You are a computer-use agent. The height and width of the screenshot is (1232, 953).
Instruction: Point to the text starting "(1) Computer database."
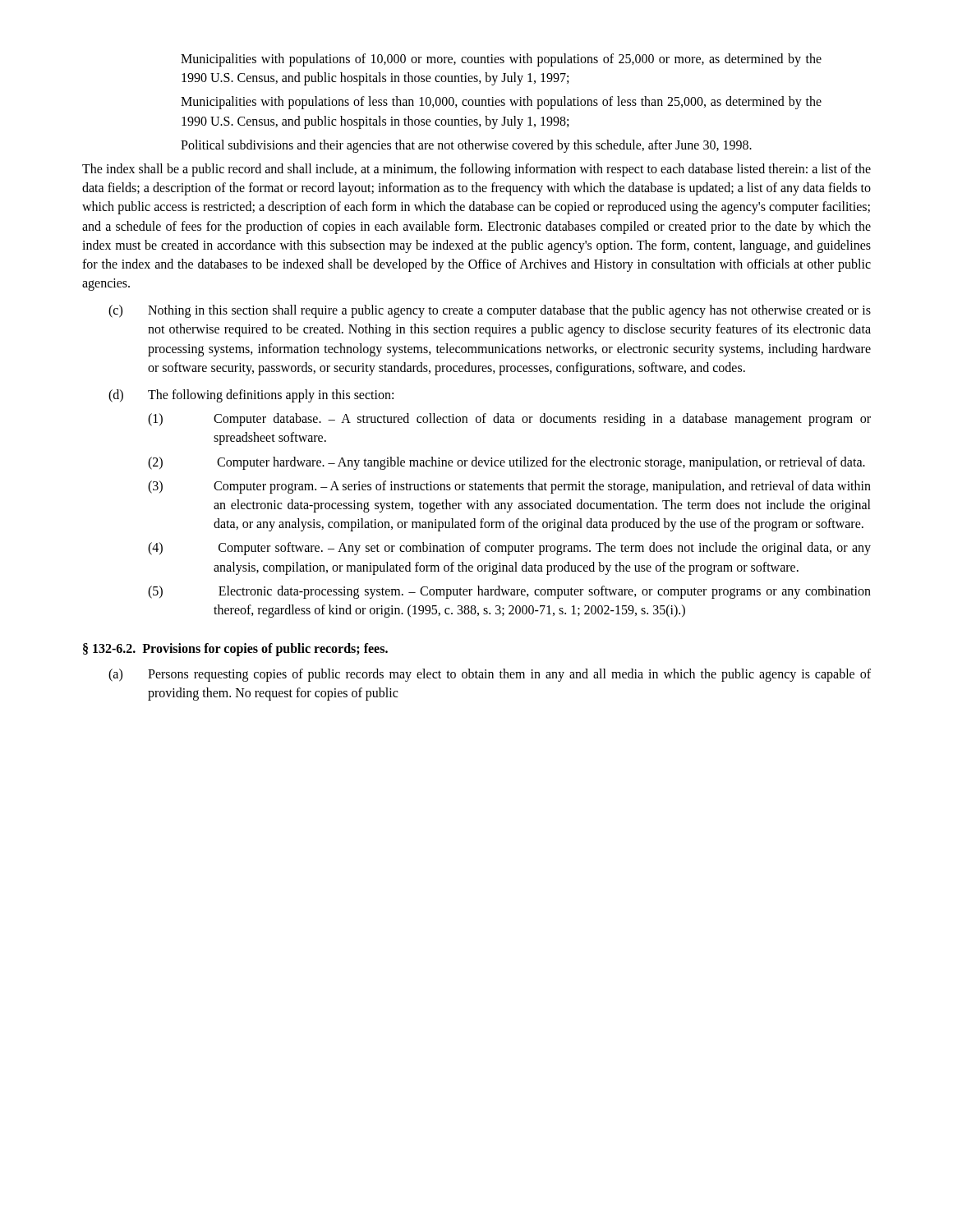pyautogui.click(x=476, y=428)
